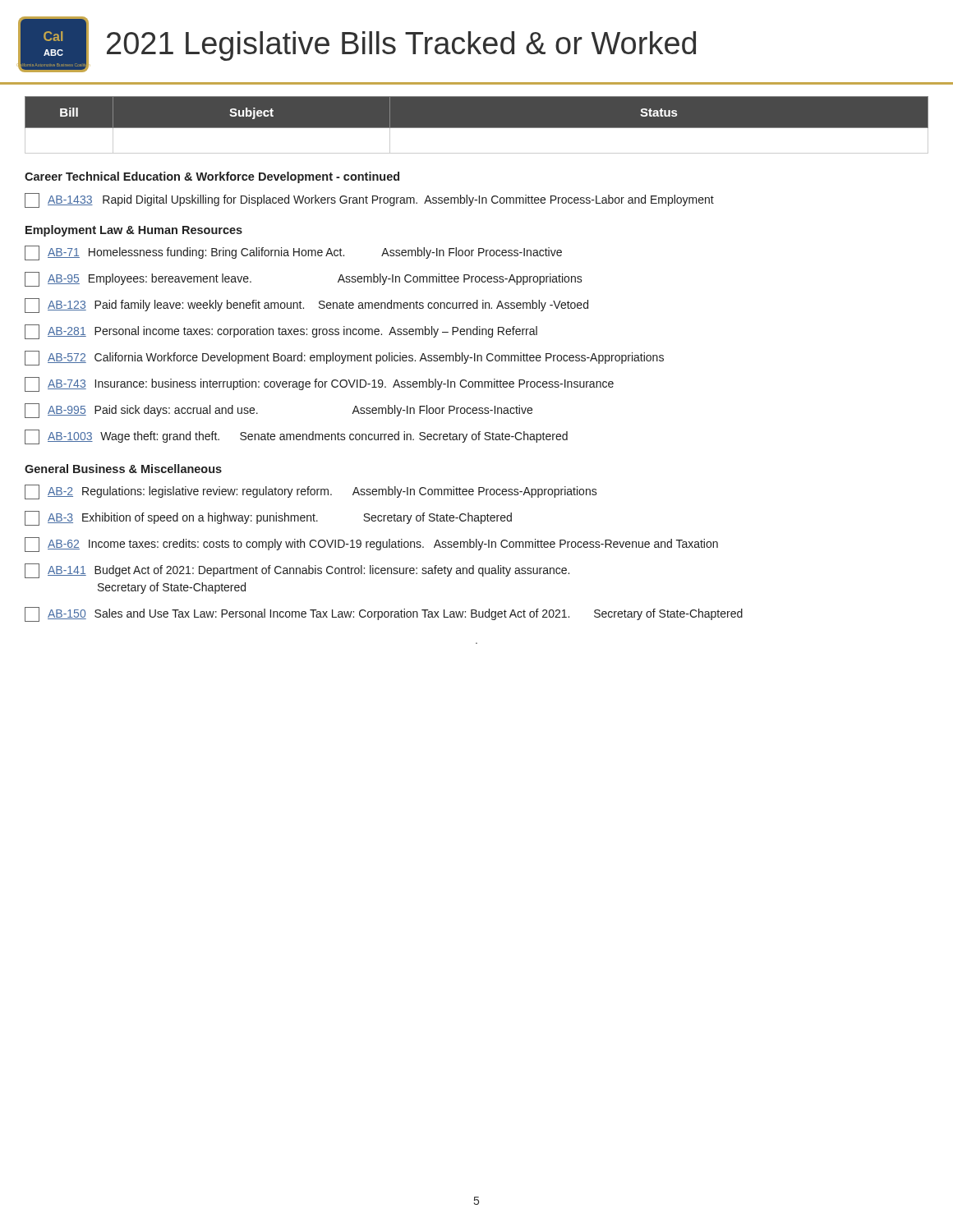Click on the section header with the text "General Business &"

(123, 469)
